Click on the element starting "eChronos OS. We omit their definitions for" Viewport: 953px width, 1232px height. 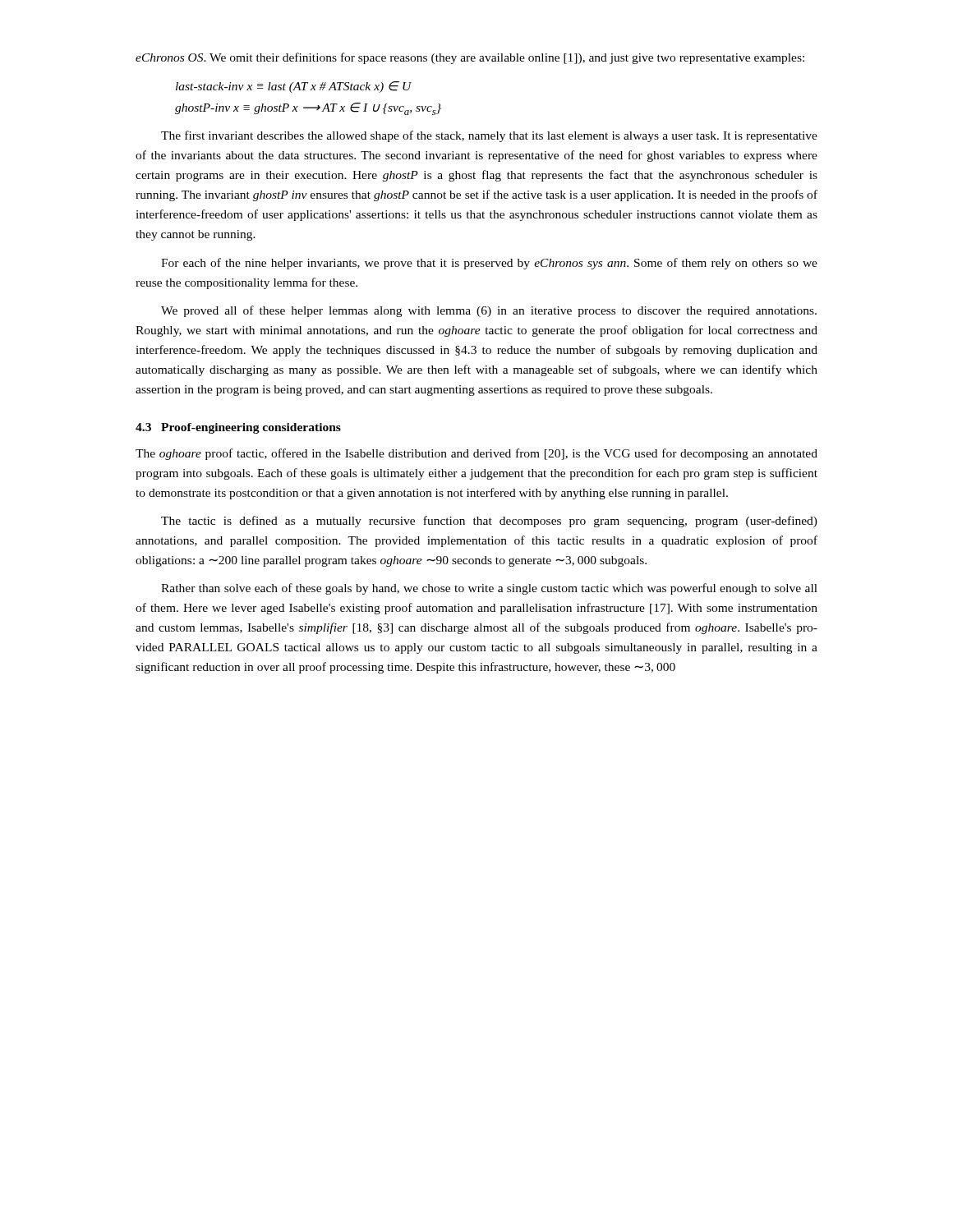click(476, 58)
